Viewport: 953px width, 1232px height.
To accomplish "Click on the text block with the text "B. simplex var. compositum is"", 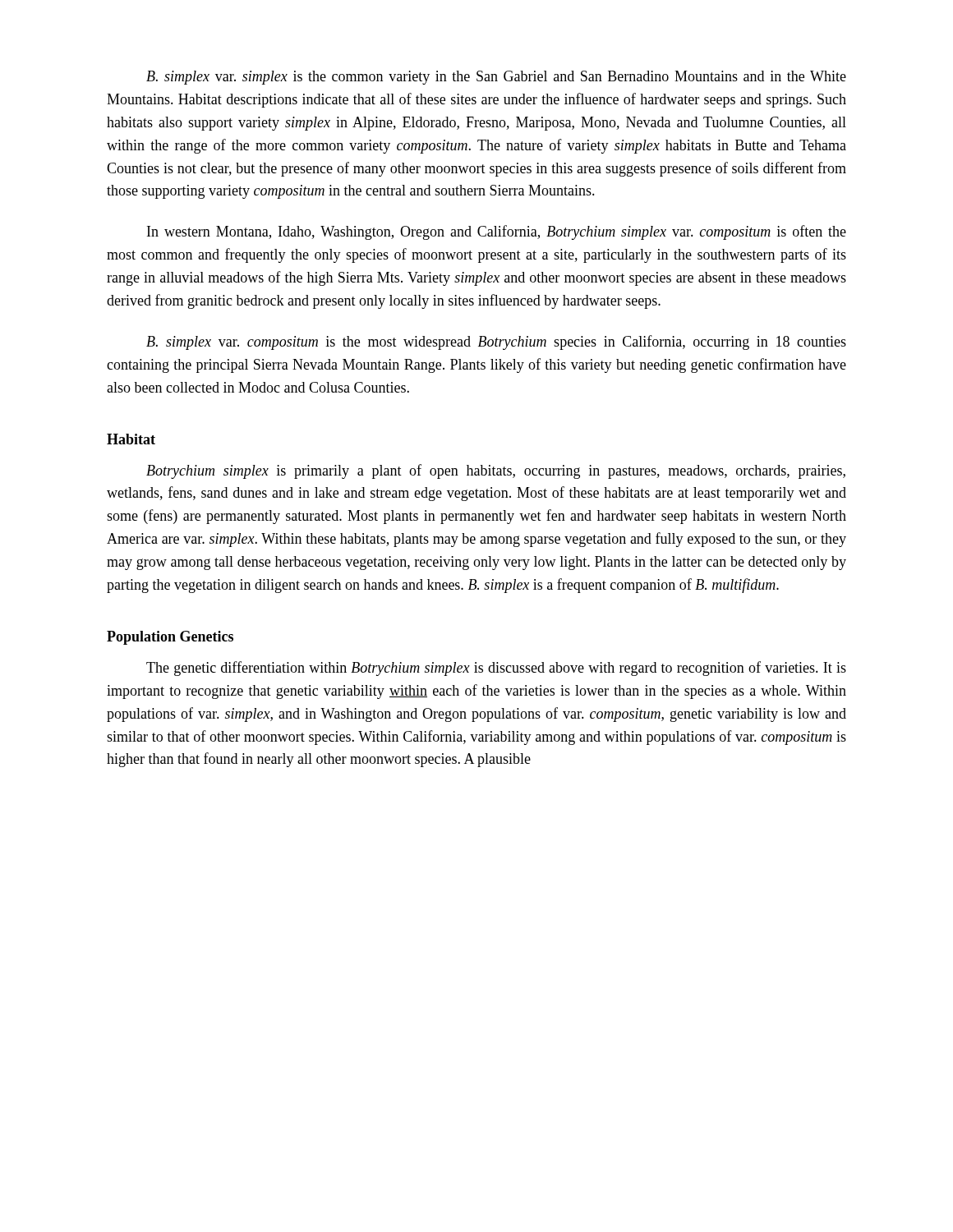I will 476,364.
